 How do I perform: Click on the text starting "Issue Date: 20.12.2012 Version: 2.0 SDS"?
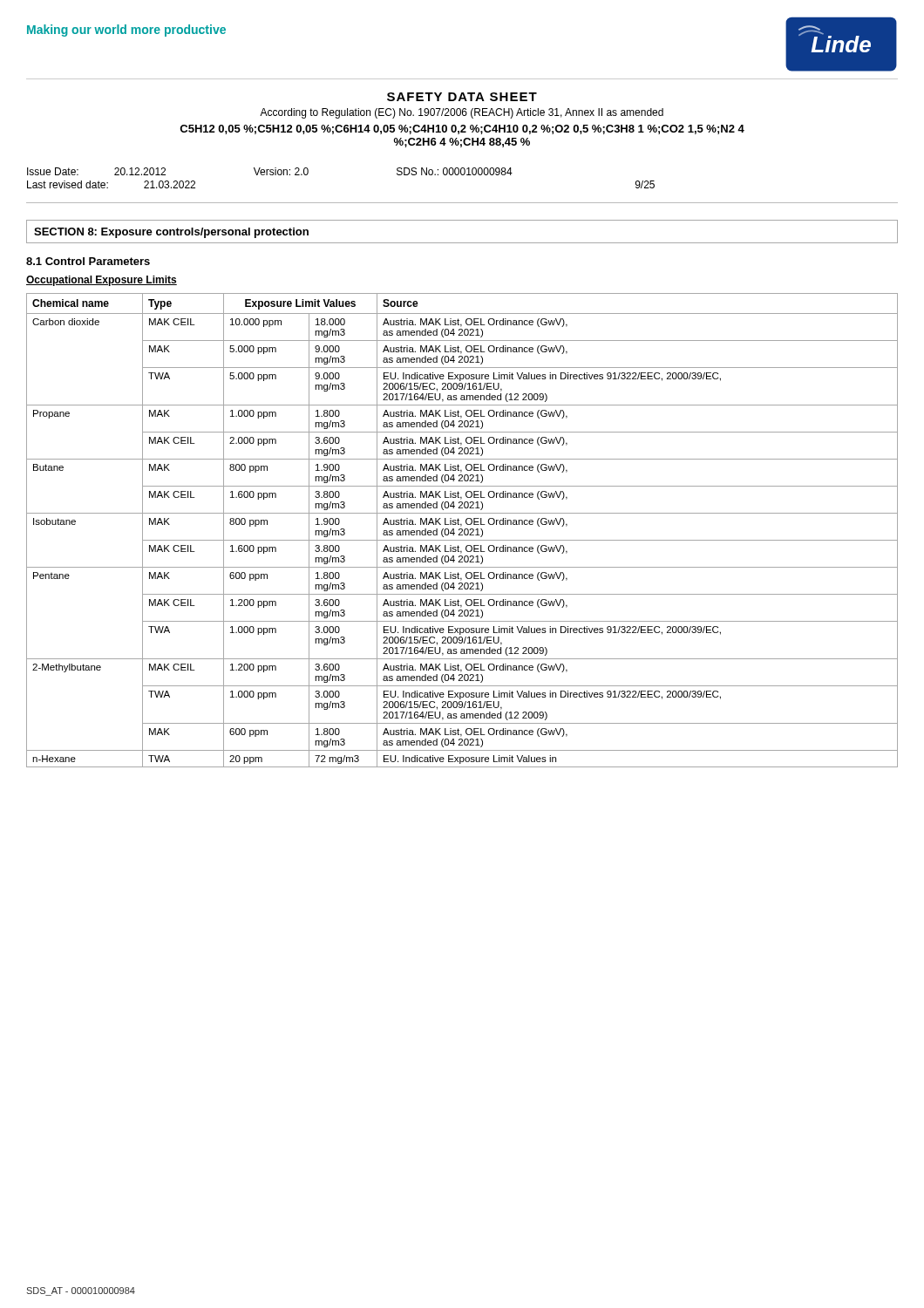pyautogui.click(x=270, y=171)
